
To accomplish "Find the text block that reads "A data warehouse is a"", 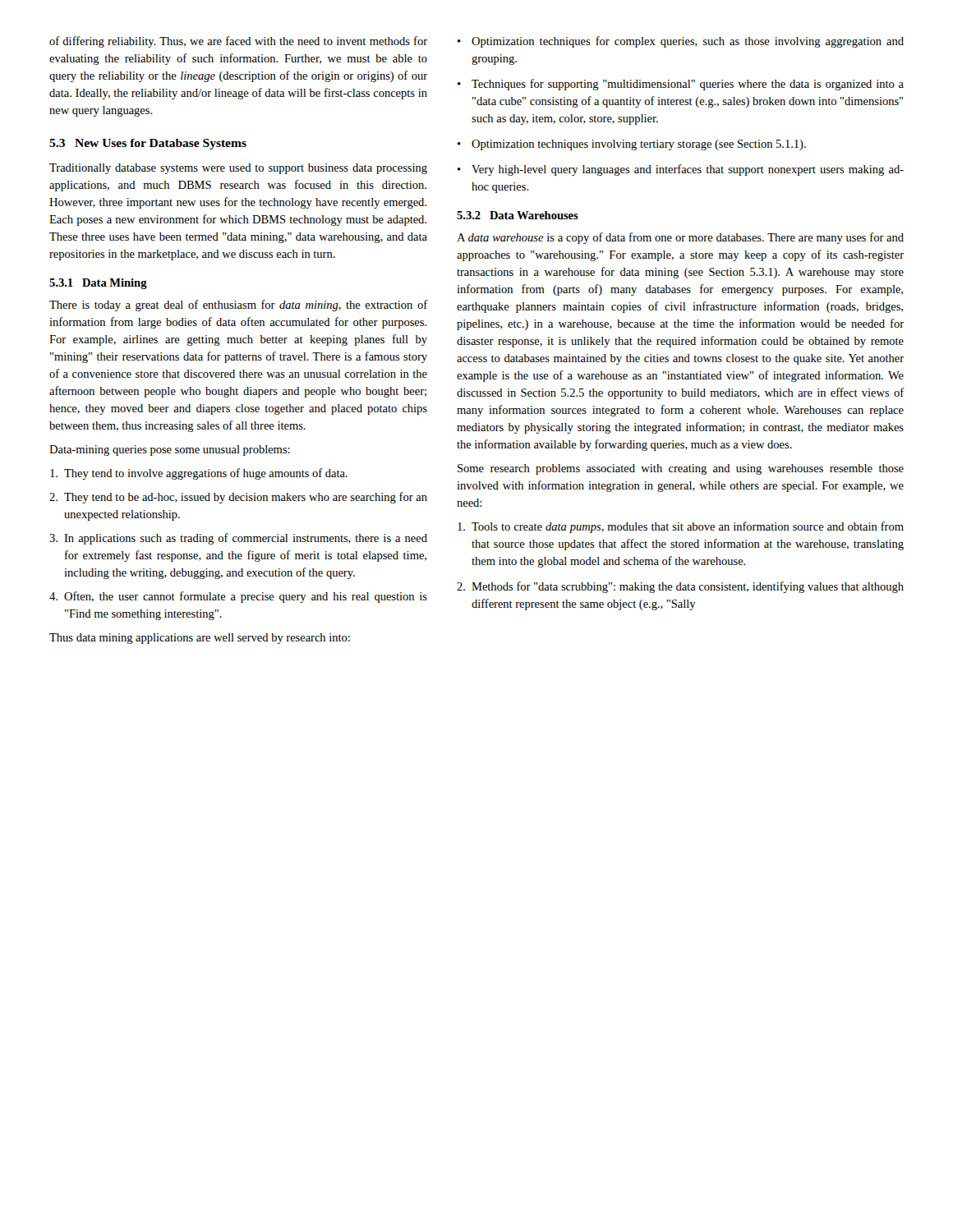I will tap(680, 341).
